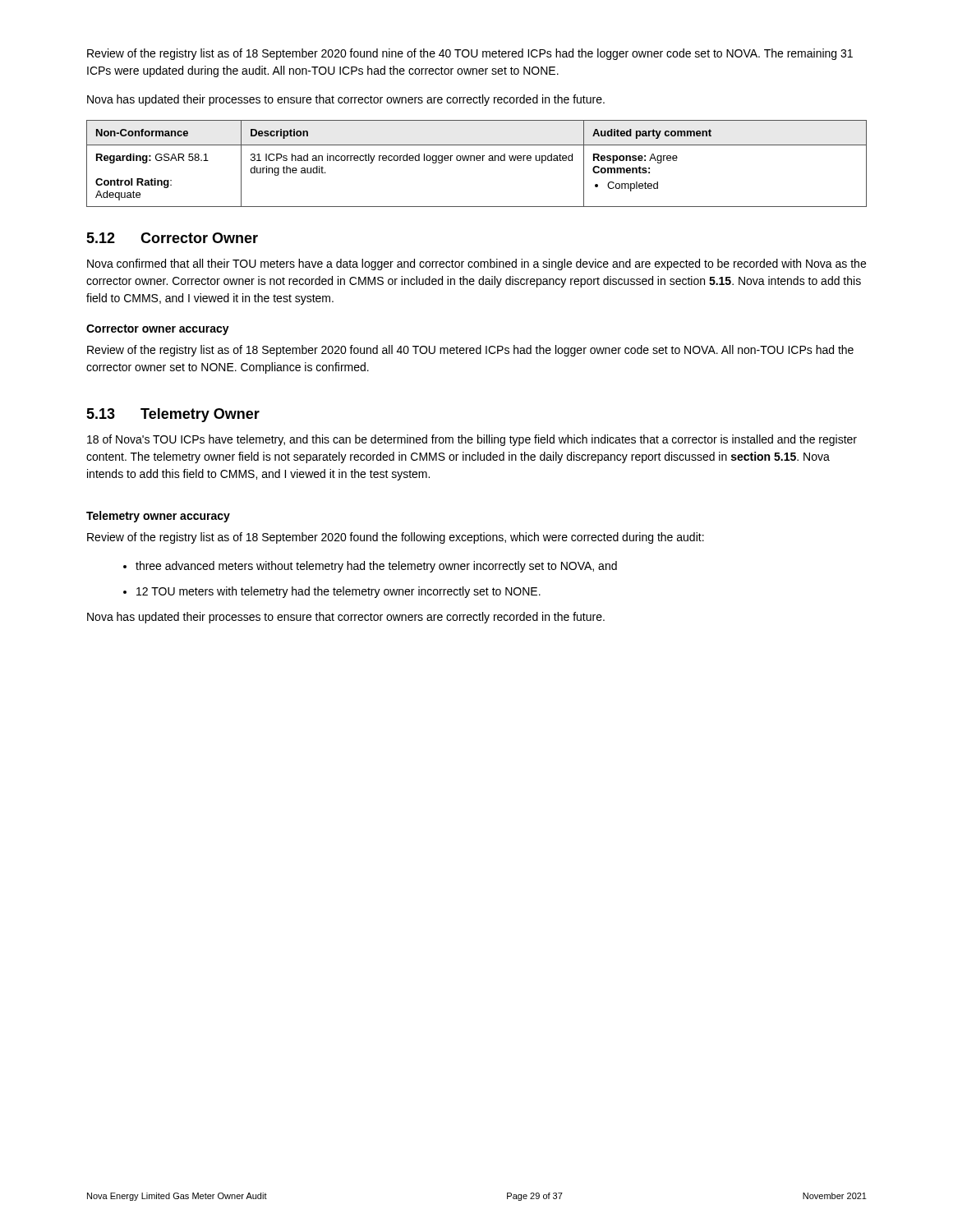Where is the passage that starts "18 of Nova's TOU ICPs have telemetry,"?
The image size is (953, 1232).
472,457
